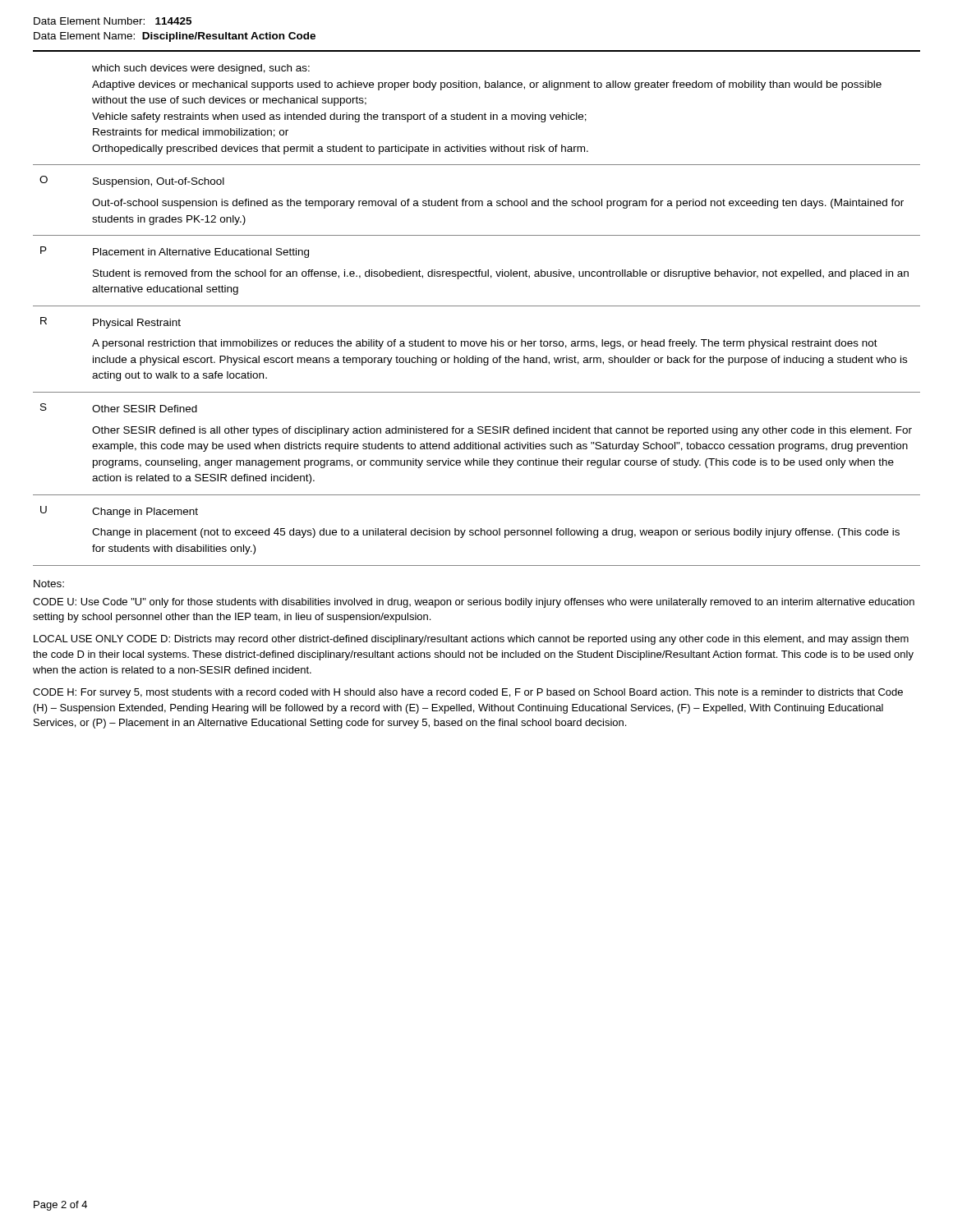Screen dimensions: 1232x953
Task: Find the text block starting "R Physical Restraint A personal"
Action: tap(476, 349)
